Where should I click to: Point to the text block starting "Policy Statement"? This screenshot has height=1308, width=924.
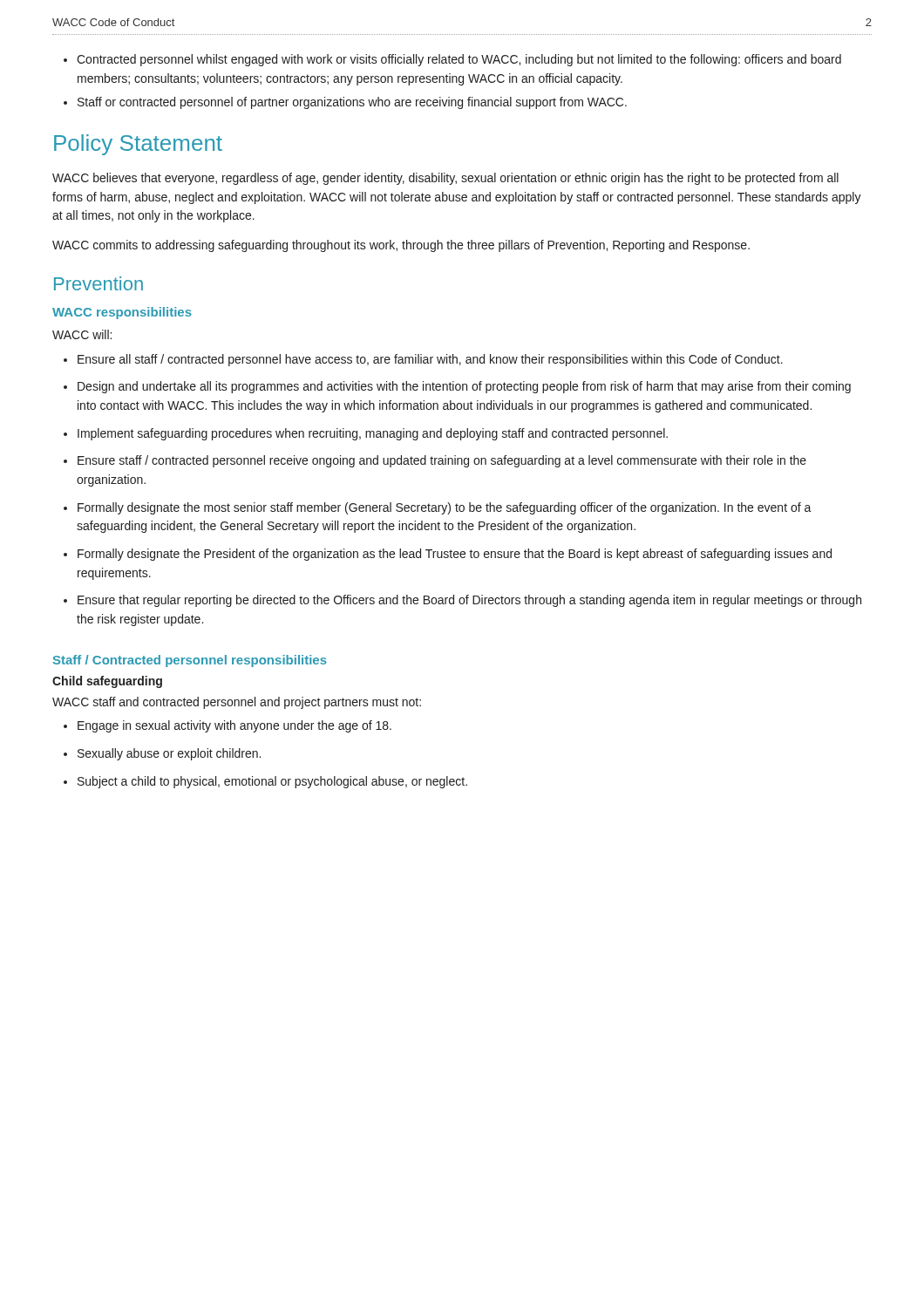[x=138, y=145]
